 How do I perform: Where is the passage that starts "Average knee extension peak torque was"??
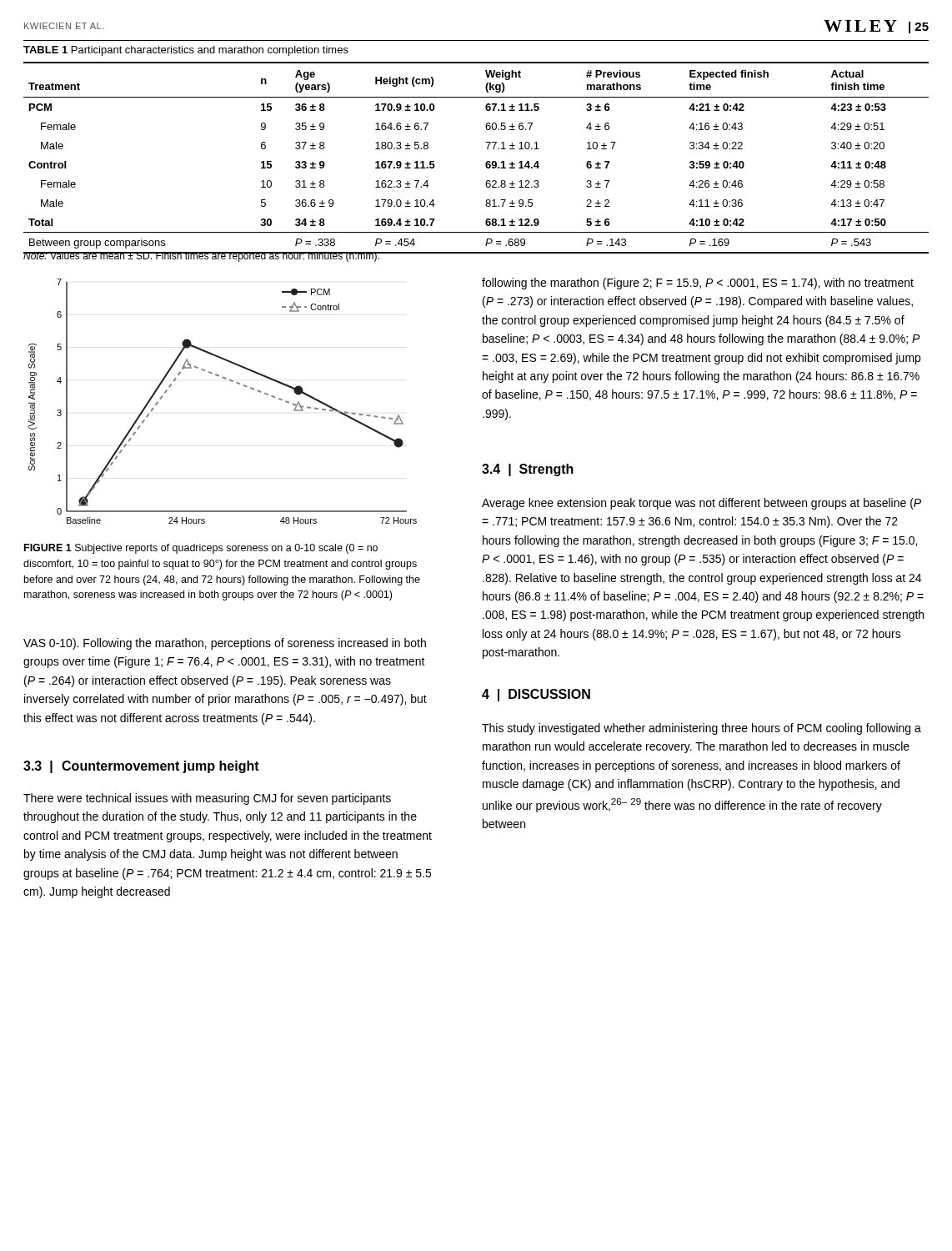coord(703,578)
